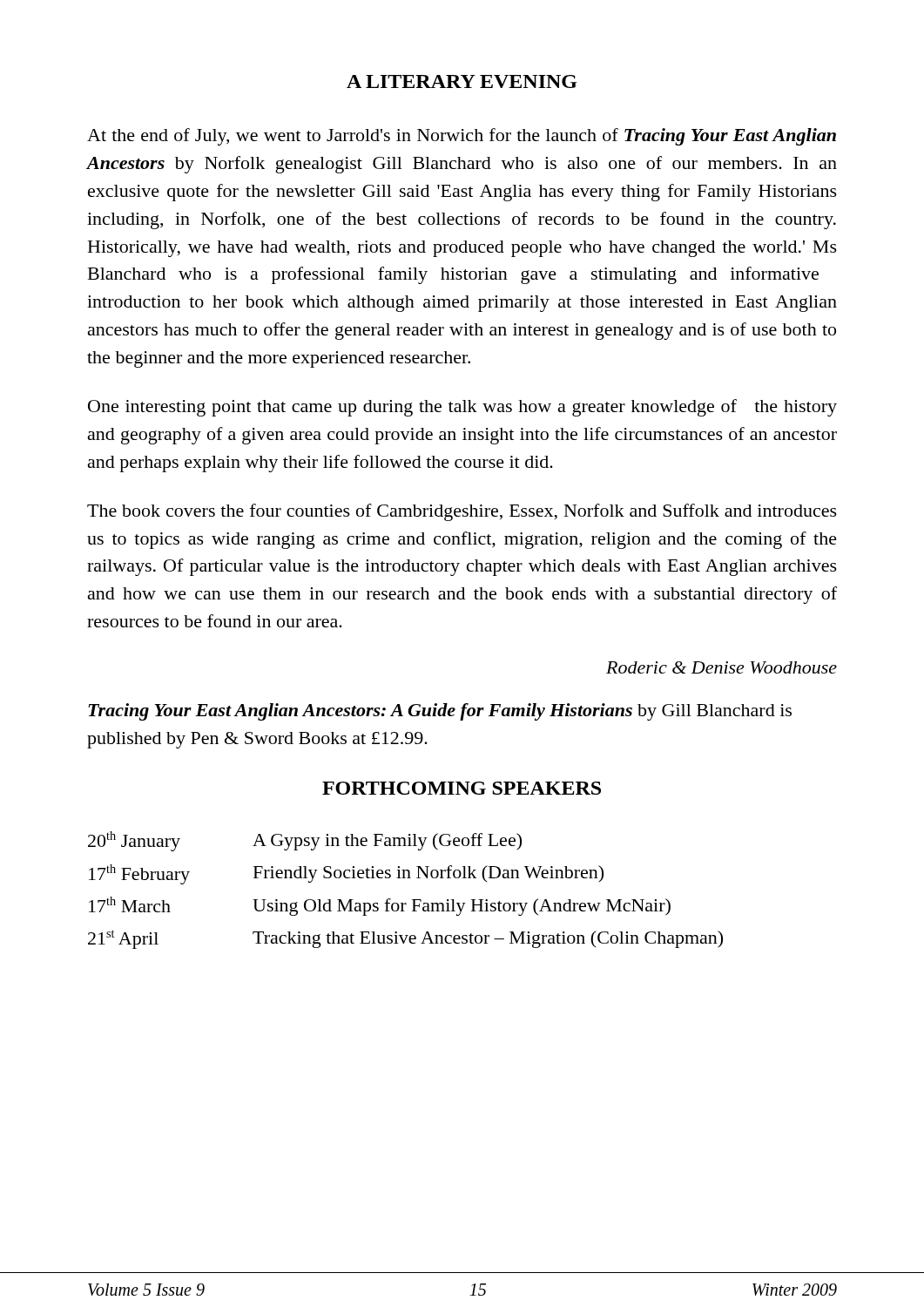Point to "21st April"

click(x=123, y=938)
